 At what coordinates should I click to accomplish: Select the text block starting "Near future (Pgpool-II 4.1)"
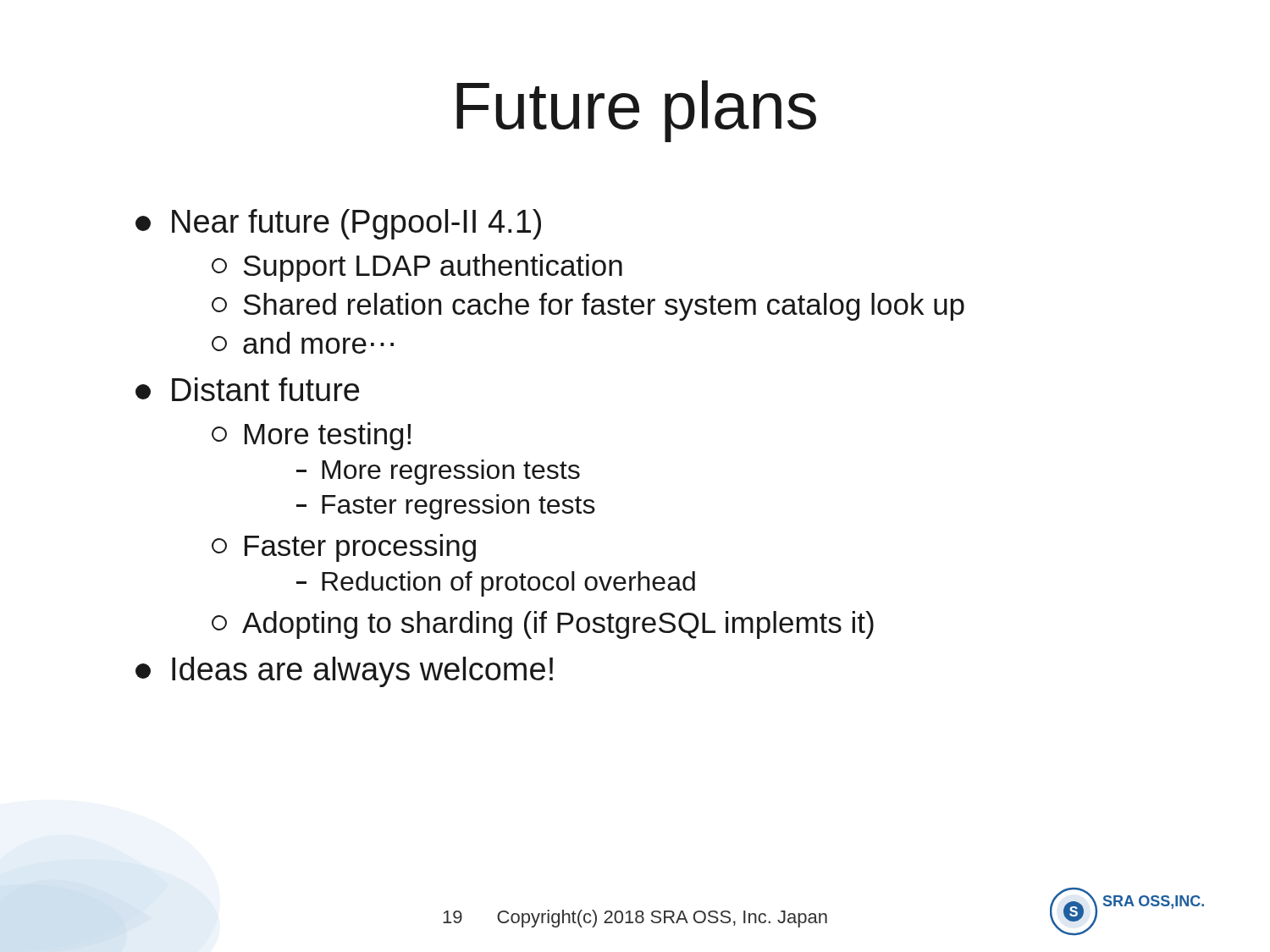click(338, 224)
